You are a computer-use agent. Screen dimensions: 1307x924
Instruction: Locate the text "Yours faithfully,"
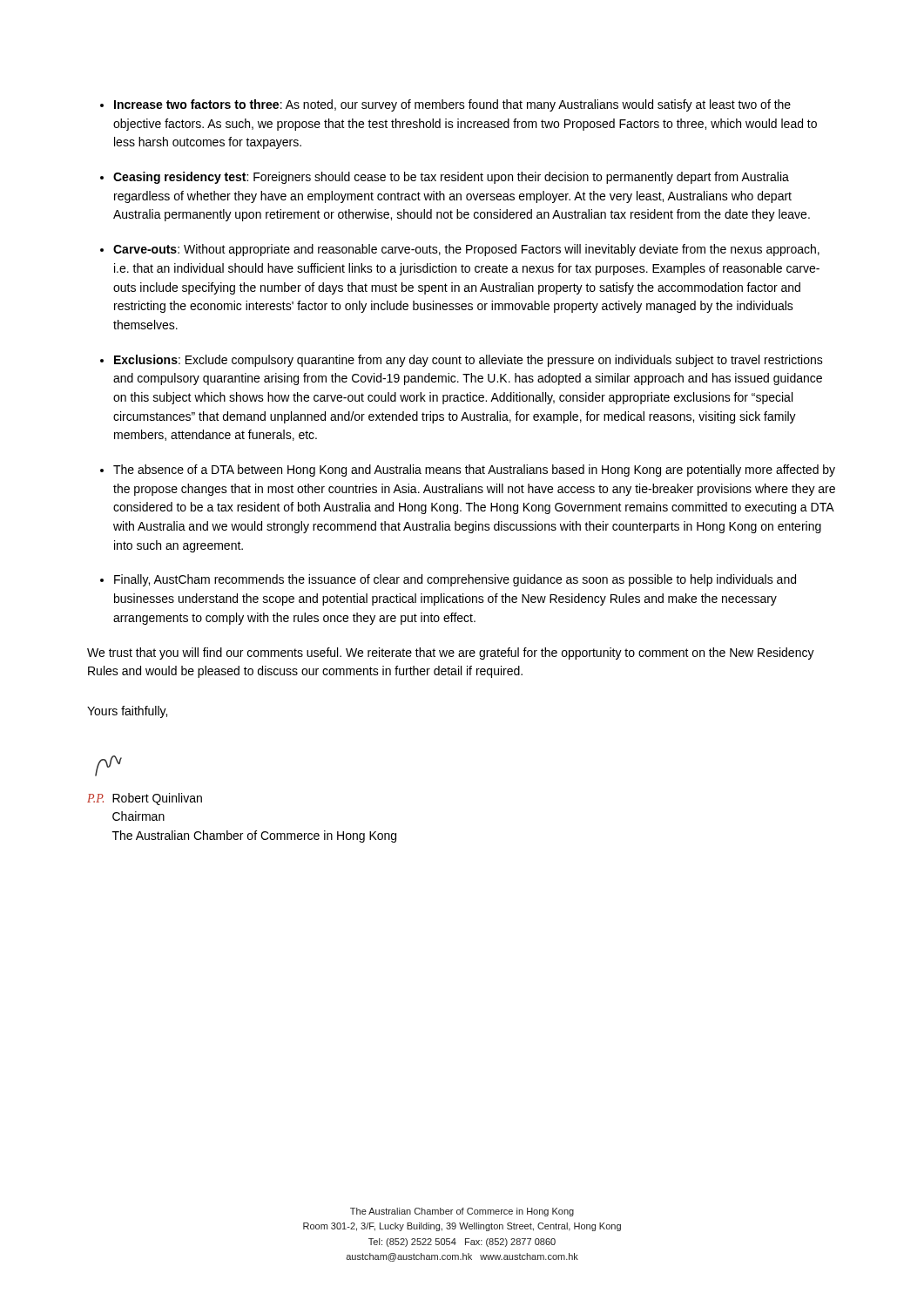tap(128, 711)
